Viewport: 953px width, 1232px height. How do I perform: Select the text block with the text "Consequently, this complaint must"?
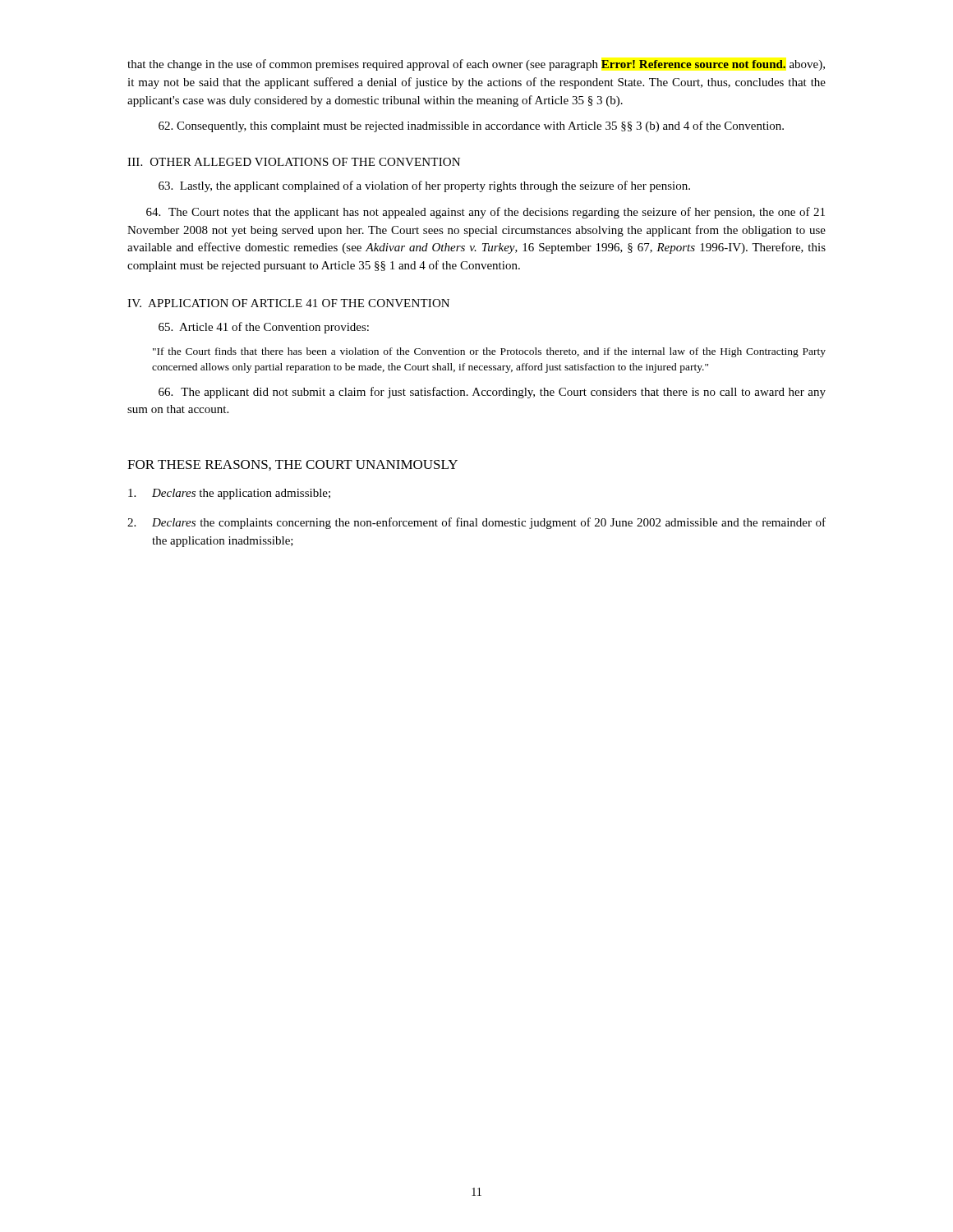(476, 127)
